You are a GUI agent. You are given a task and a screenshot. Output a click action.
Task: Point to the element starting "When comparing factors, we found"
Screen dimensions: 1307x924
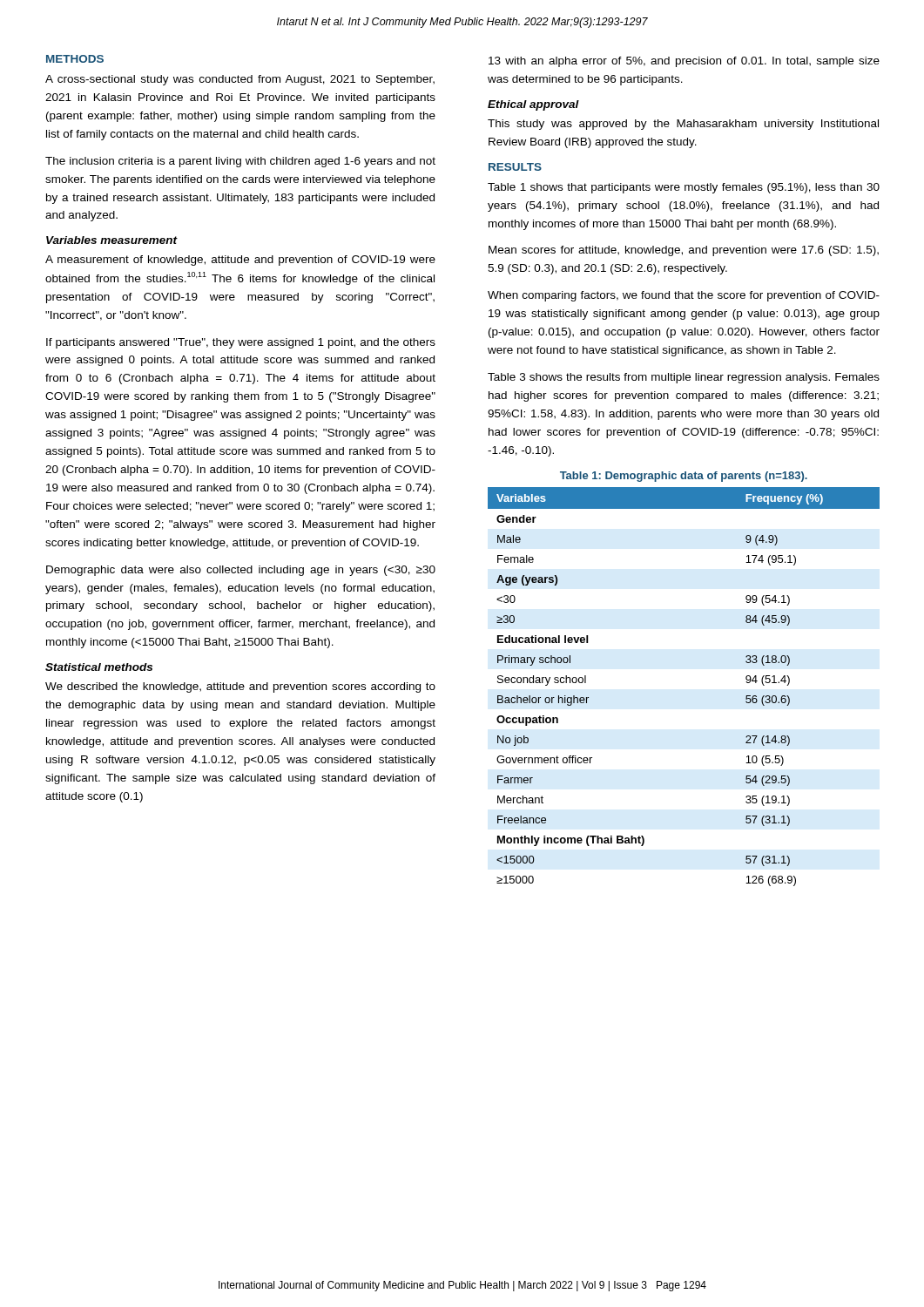684,323
